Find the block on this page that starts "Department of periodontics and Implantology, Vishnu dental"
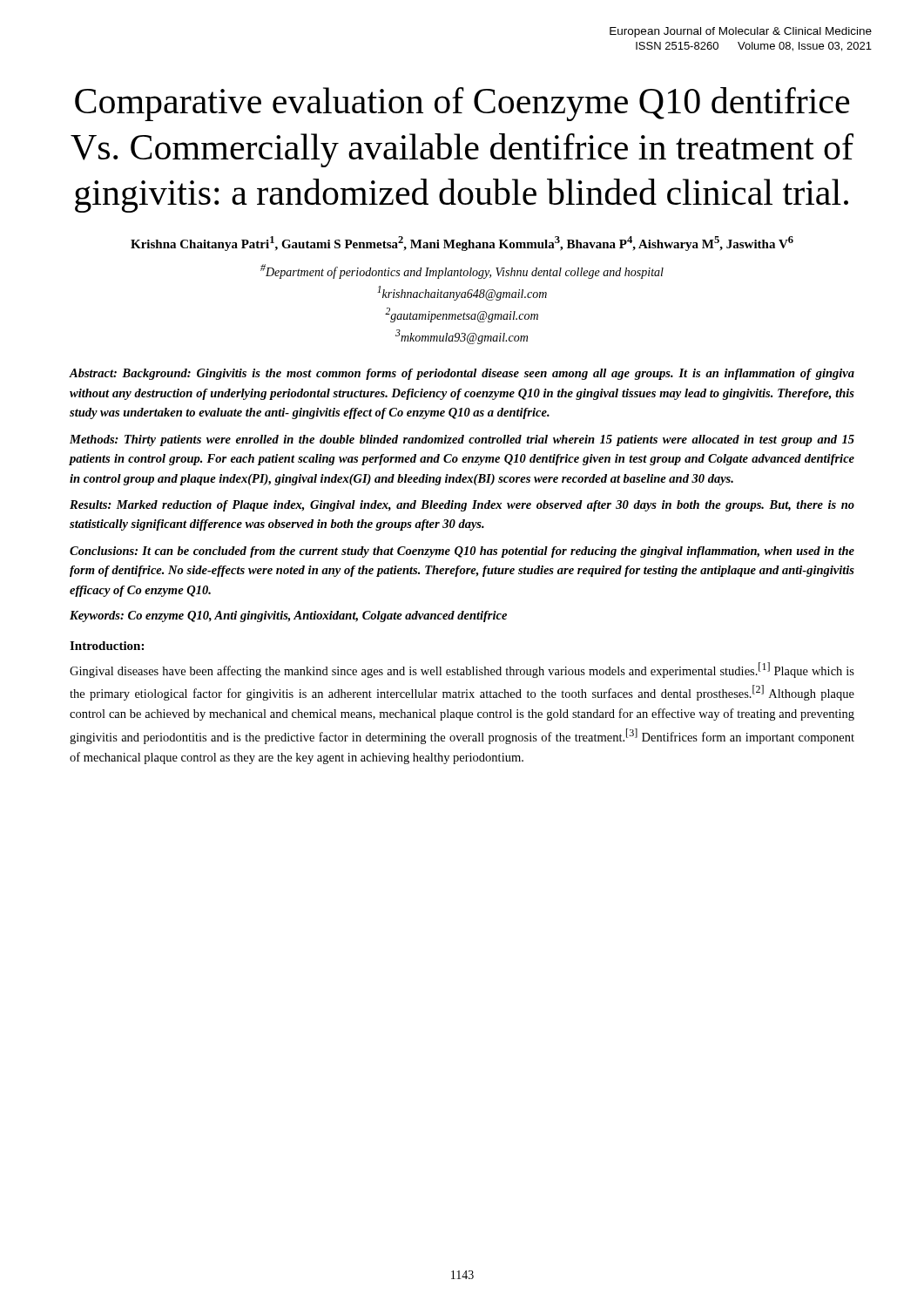The width and height of the screenshot is (924, 1307). pyautogui.click(x=462, y=303)
